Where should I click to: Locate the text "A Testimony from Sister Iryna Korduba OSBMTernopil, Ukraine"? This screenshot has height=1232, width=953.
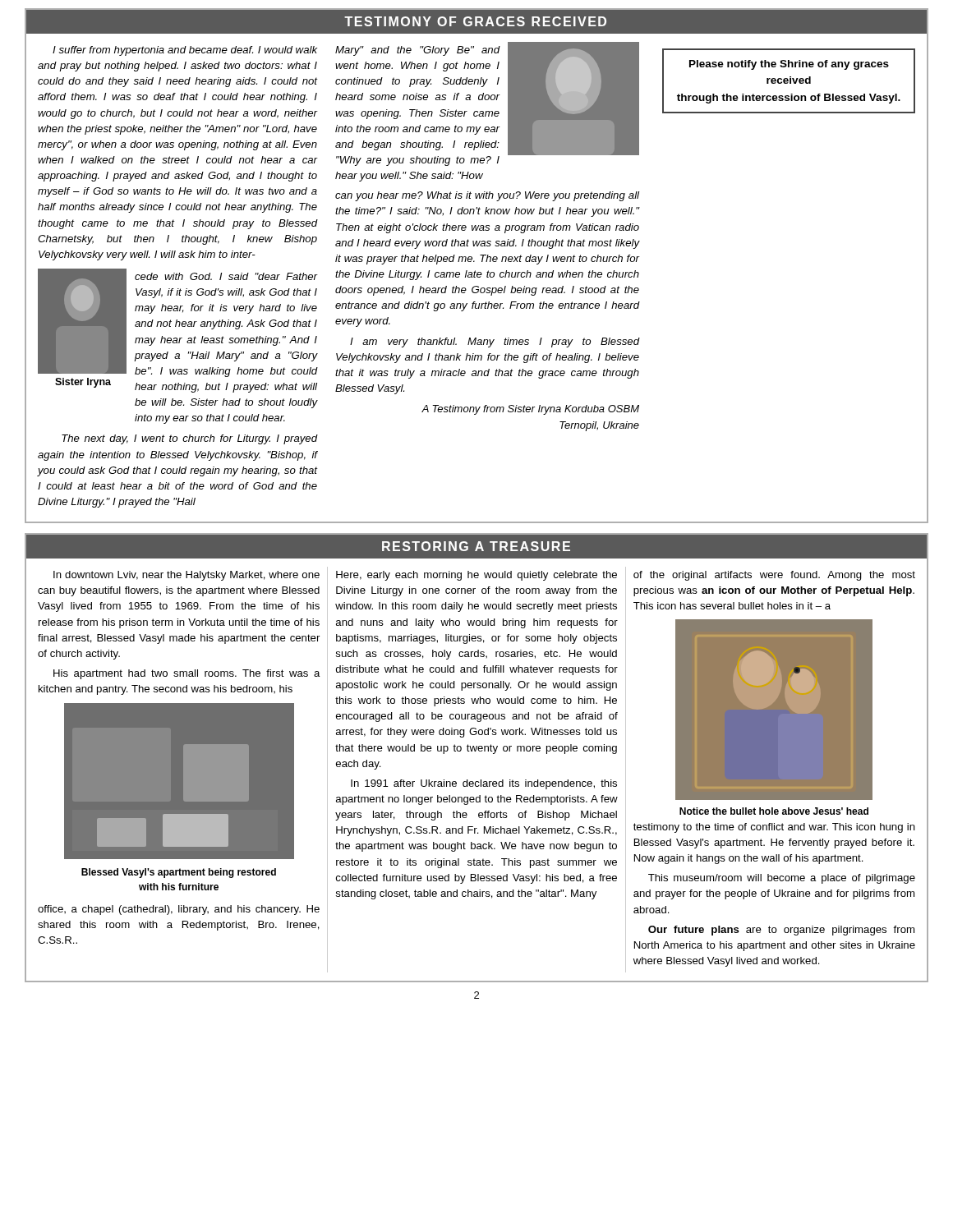[x=531, y=417]
